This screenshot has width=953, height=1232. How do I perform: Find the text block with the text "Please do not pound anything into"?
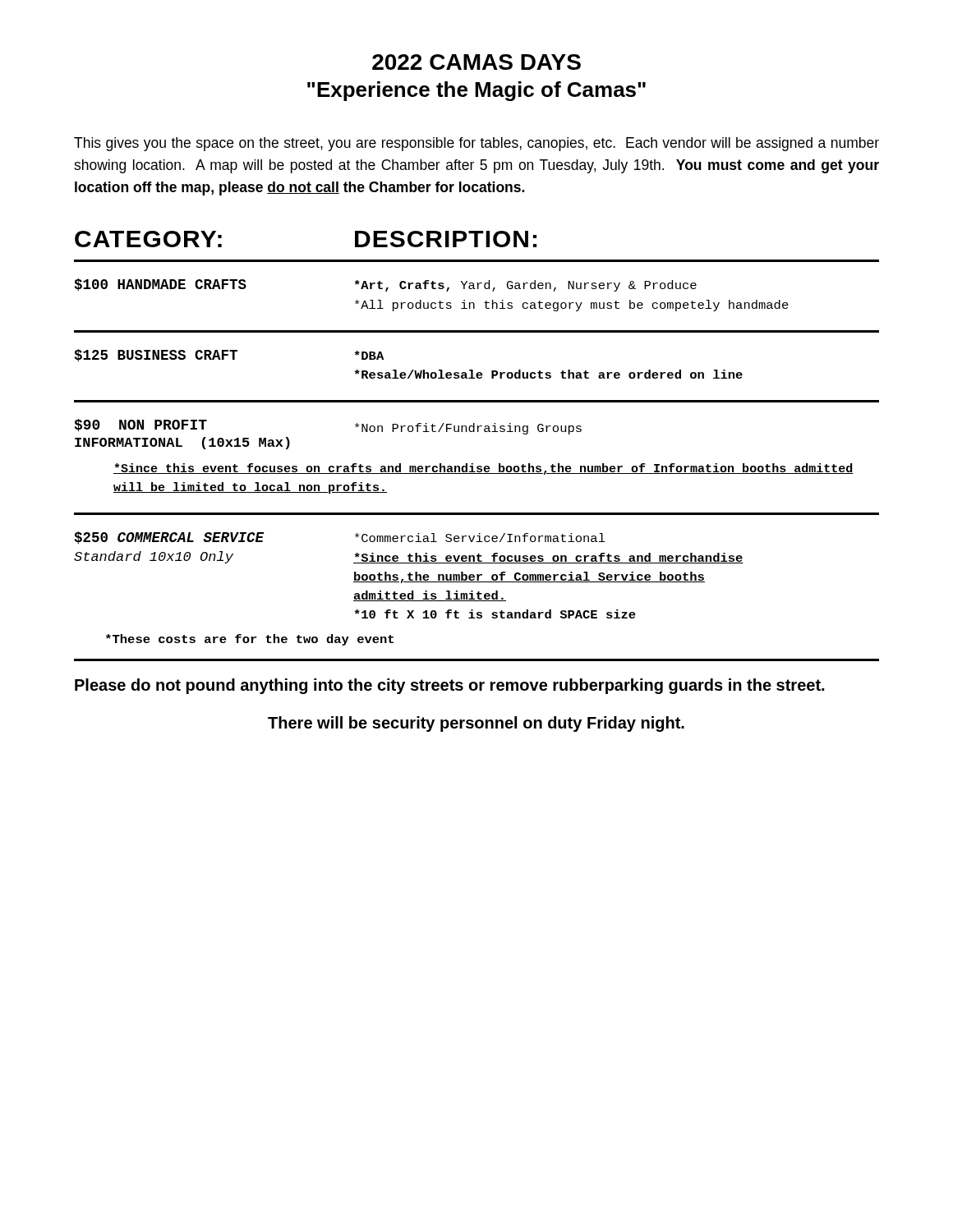click(x=450, y=685)
